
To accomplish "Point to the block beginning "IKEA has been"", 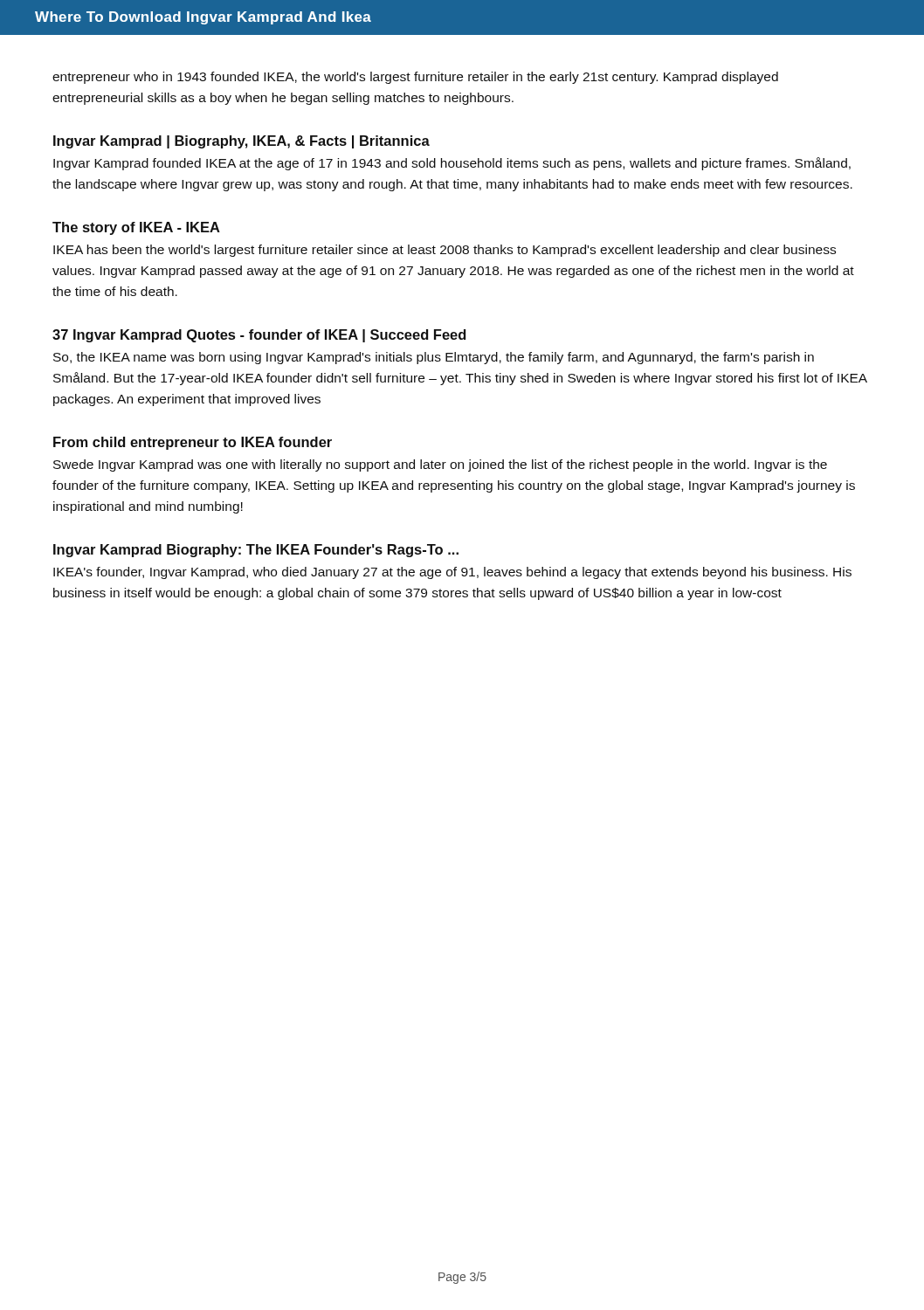I will pos(462,271).
